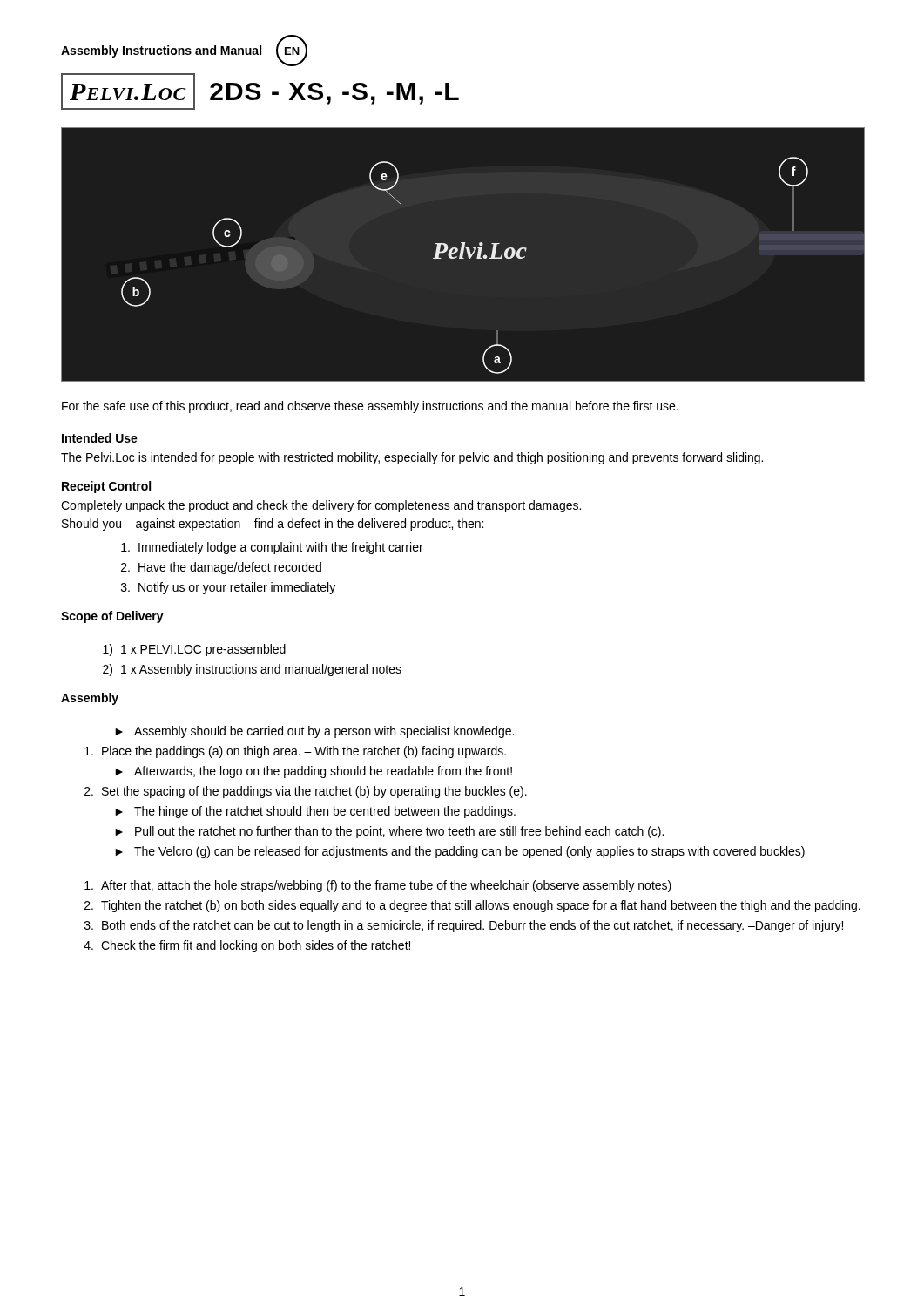Image resolution: width=924 pixels, height=1307 pixels.
Task: Locate the block of text that opens with "4. Check the firm"
Action: tap(245, 946)
